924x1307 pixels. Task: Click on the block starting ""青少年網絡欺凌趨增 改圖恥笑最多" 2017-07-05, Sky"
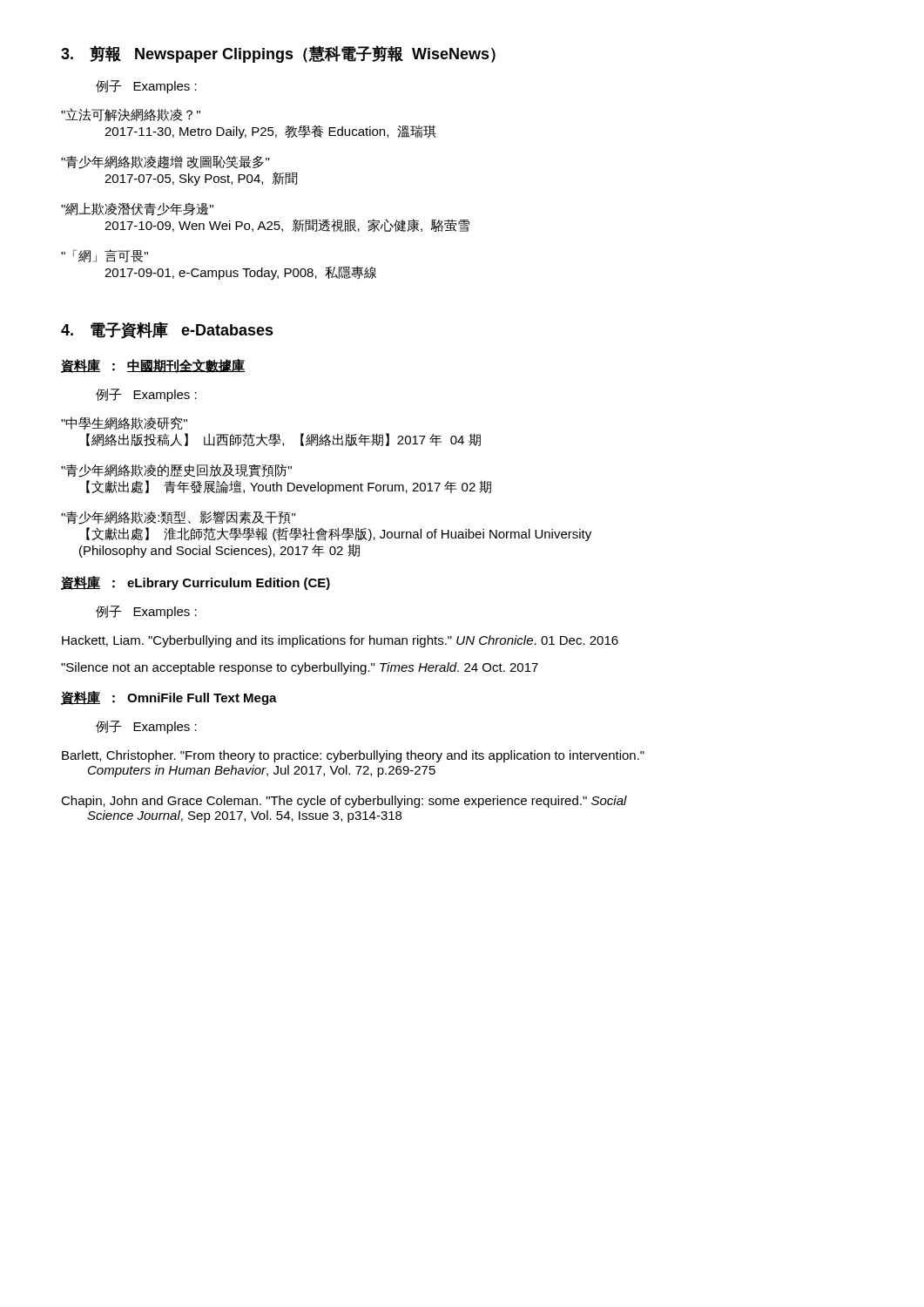(165, 162)
